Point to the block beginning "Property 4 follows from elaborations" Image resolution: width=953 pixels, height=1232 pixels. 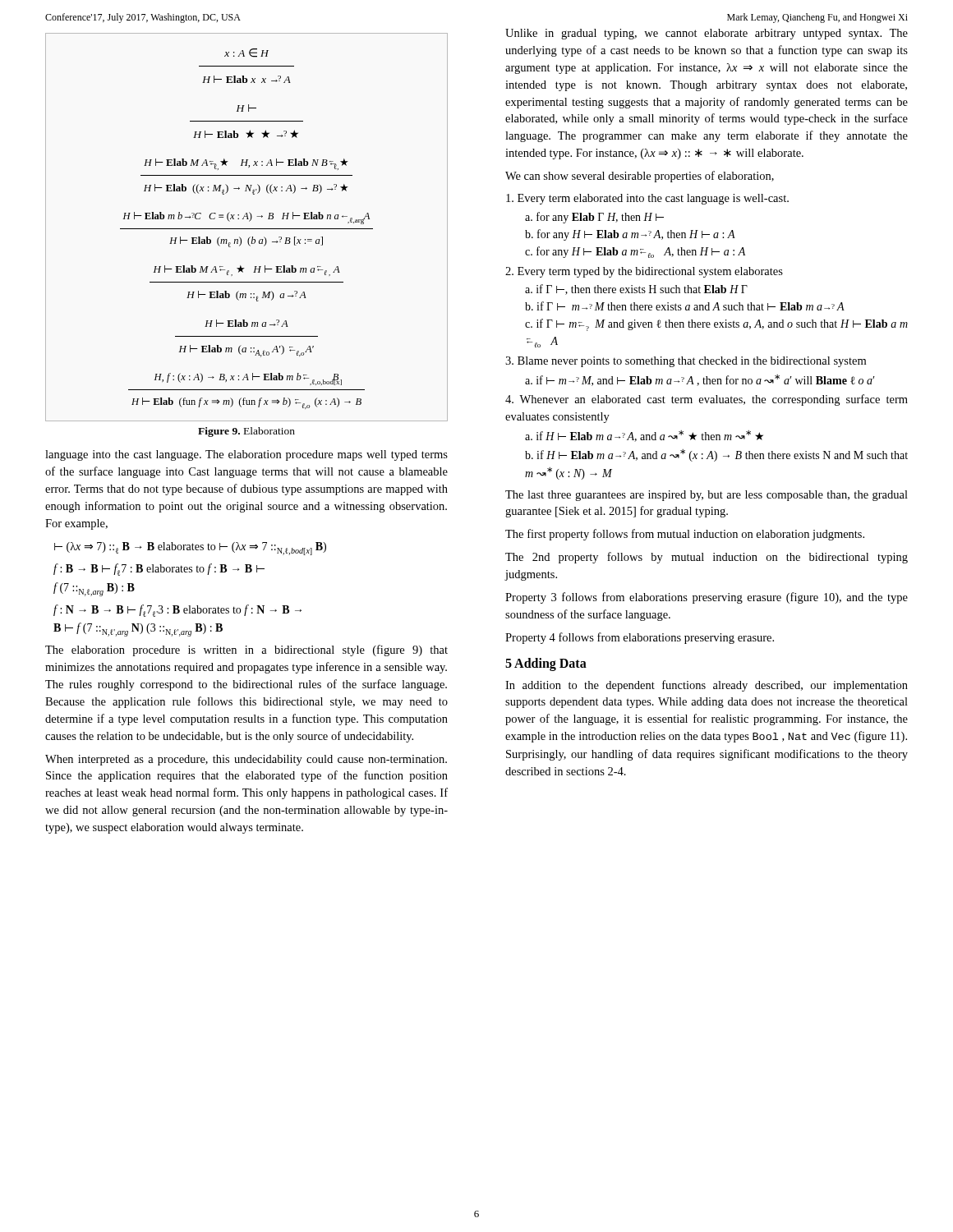click(x=640, y=637)
